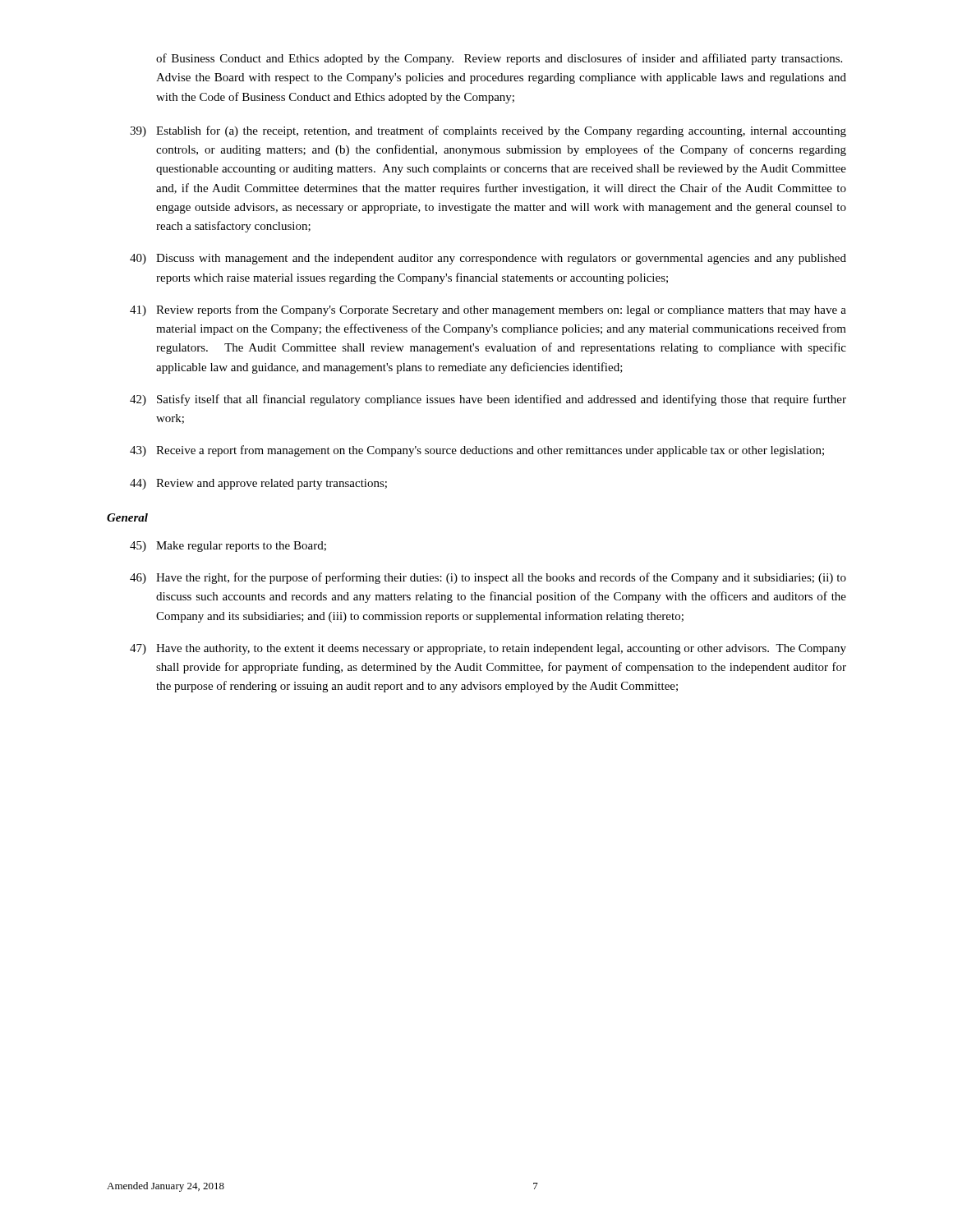The image size is (953, 1232).
Task: Find the region starting "47) Have the authority, to the extent"
Action: 476,667
